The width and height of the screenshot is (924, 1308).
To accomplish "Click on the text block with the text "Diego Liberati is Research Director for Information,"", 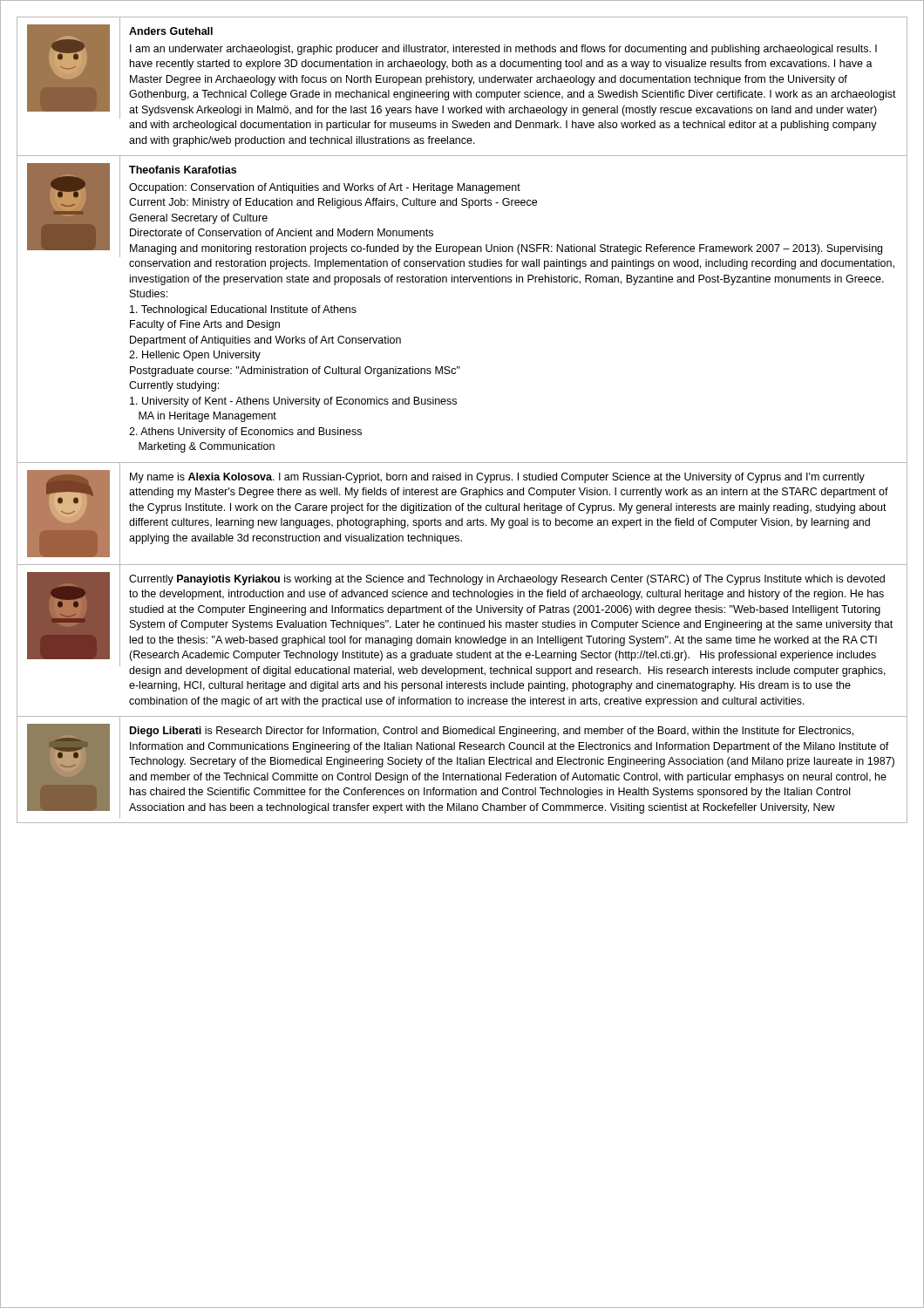I will click(512, 769).
